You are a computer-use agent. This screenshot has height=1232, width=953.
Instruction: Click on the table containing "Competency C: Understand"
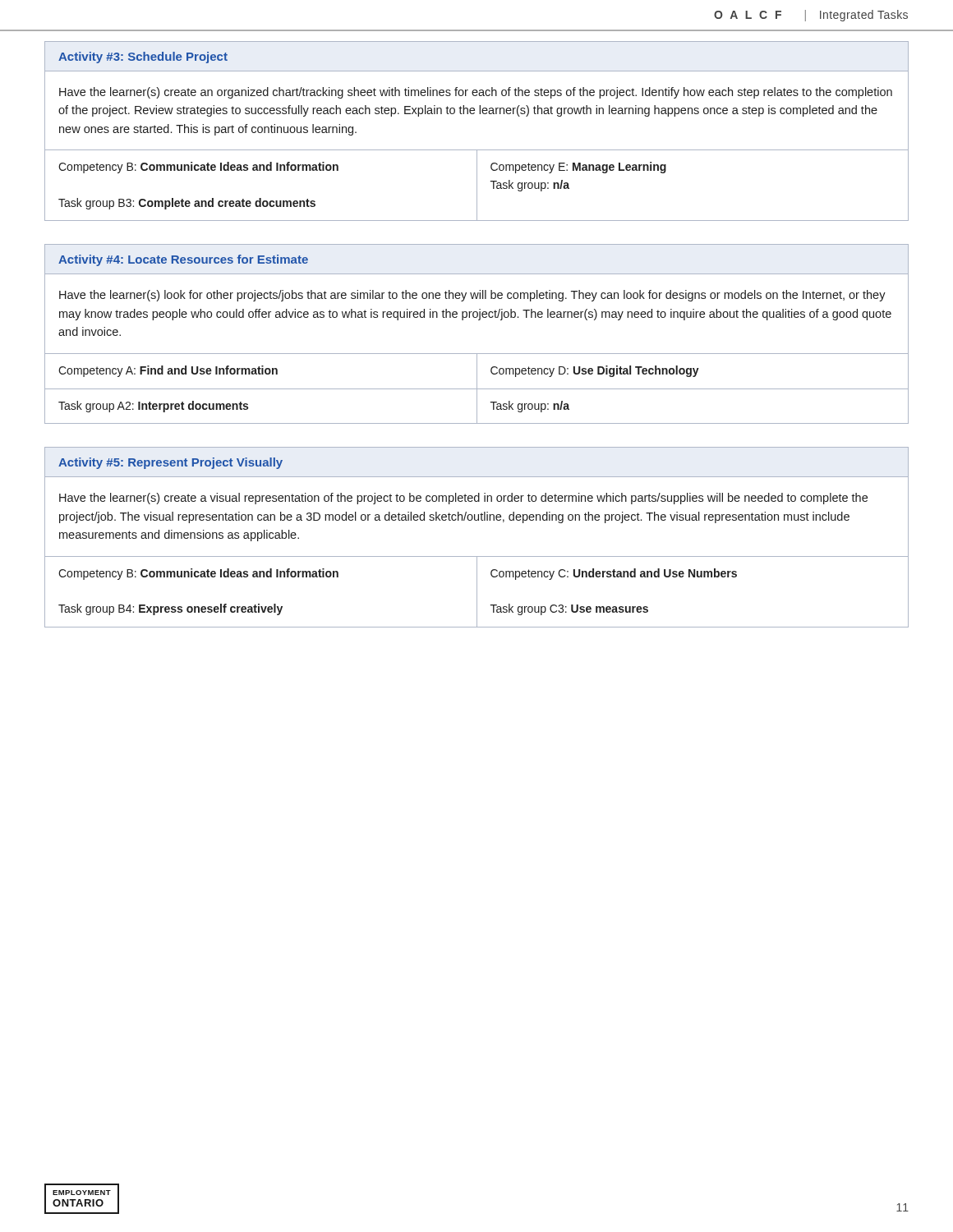coord(476,591)
